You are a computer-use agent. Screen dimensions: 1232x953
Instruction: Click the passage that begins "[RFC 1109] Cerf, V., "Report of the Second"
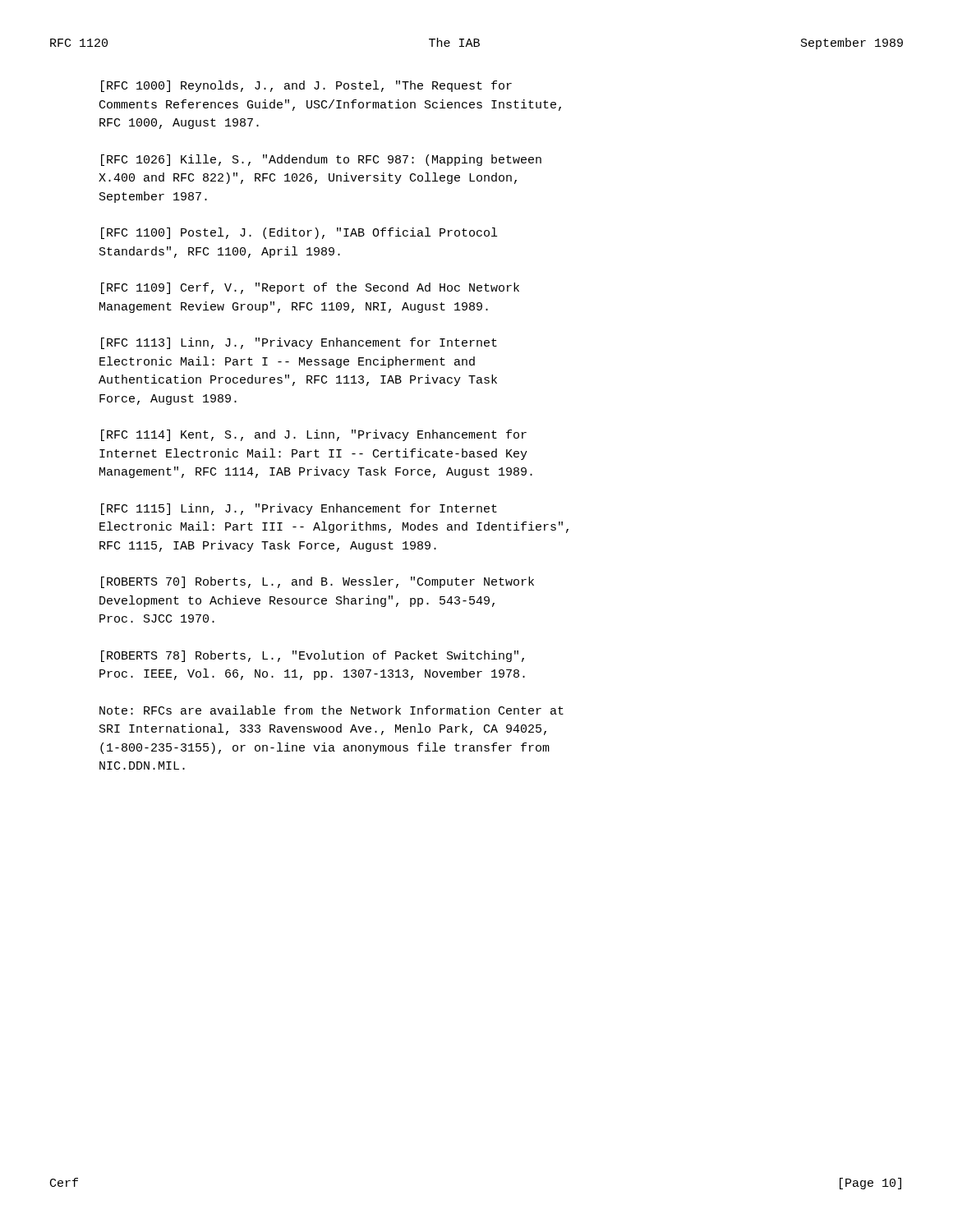(309, 298)
